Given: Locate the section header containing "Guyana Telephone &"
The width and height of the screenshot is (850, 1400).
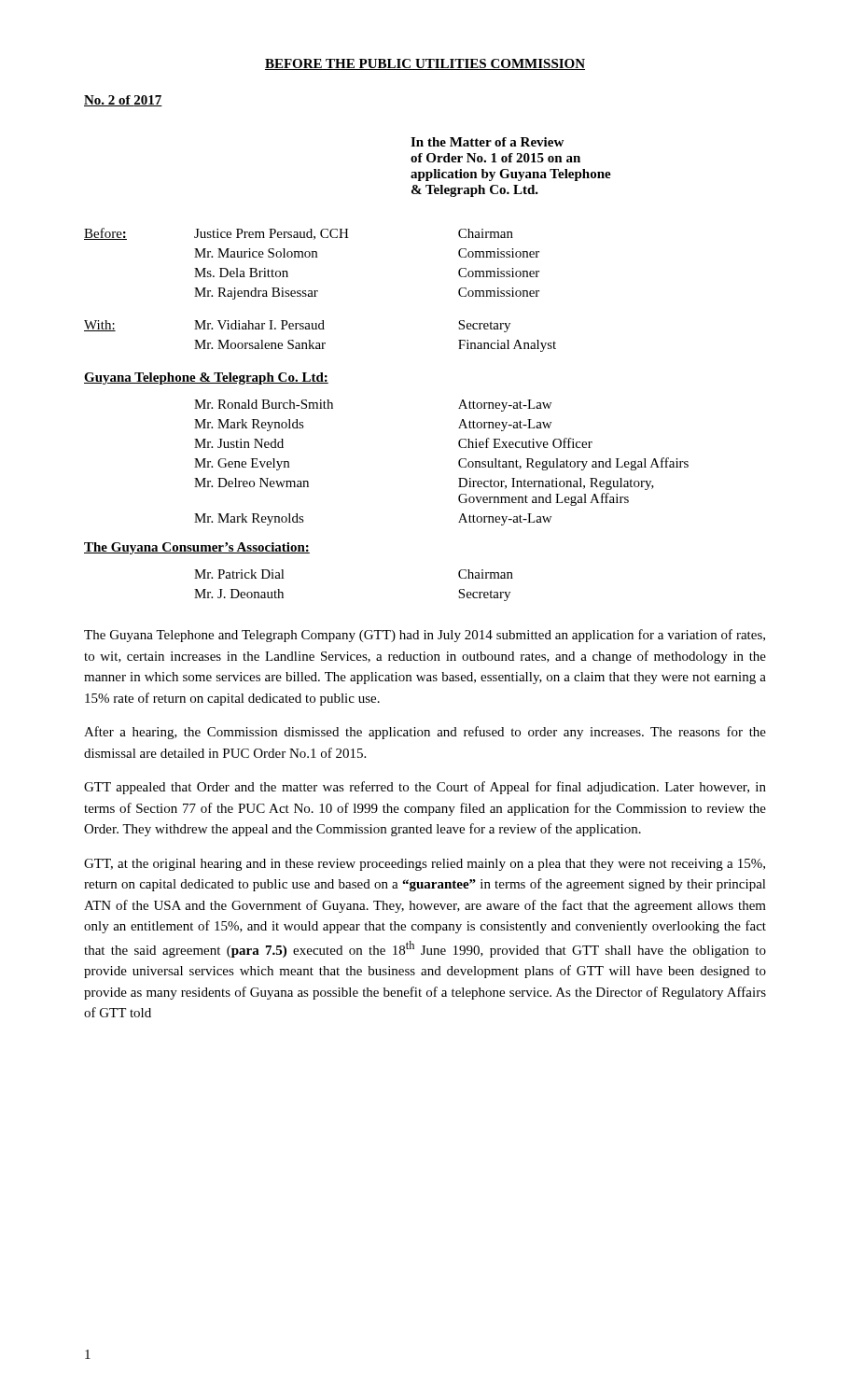Looking at the screenshot, I should click(206, 377).
